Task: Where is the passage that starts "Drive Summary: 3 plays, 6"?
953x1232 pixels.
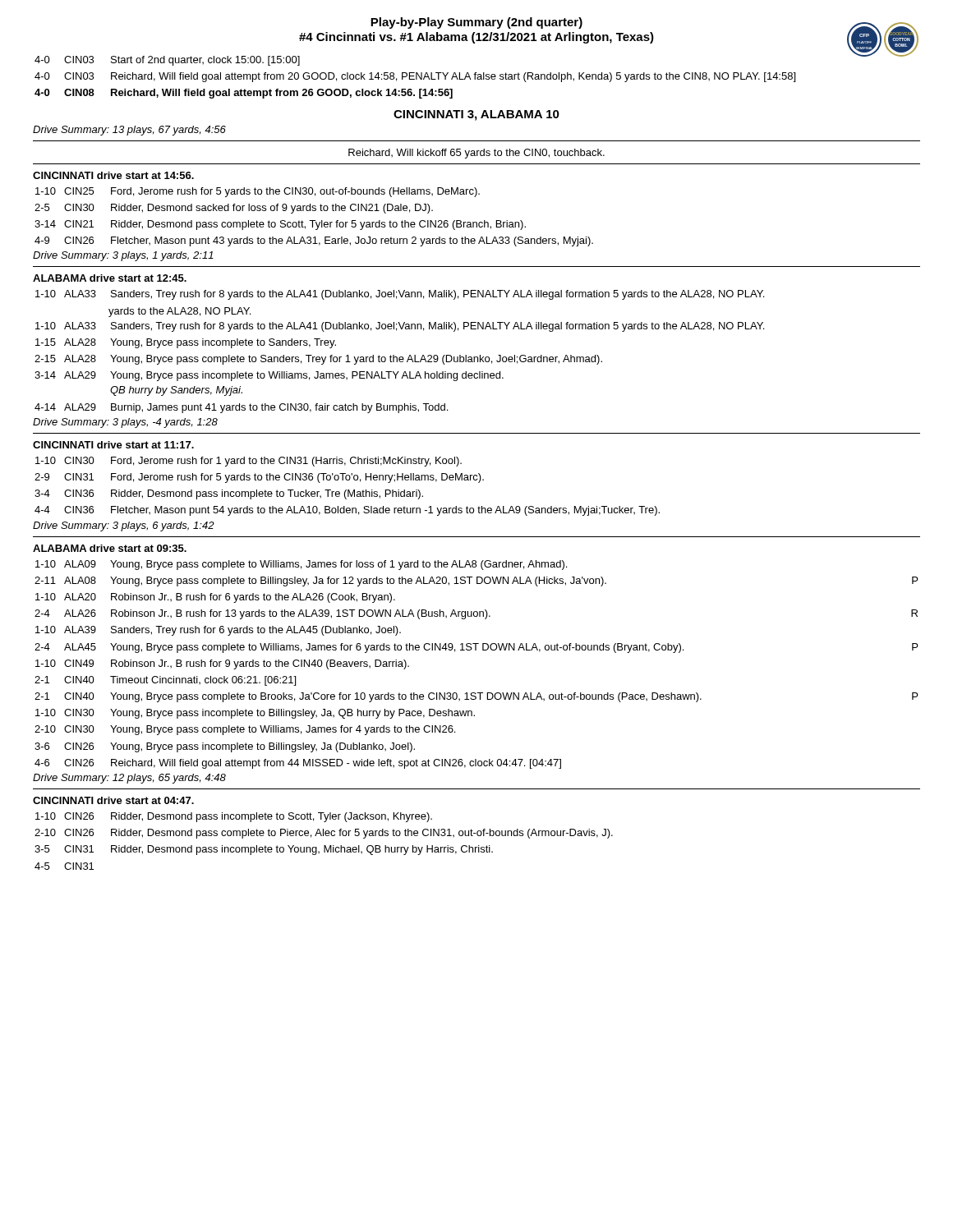Action: [x=123, y=525]
